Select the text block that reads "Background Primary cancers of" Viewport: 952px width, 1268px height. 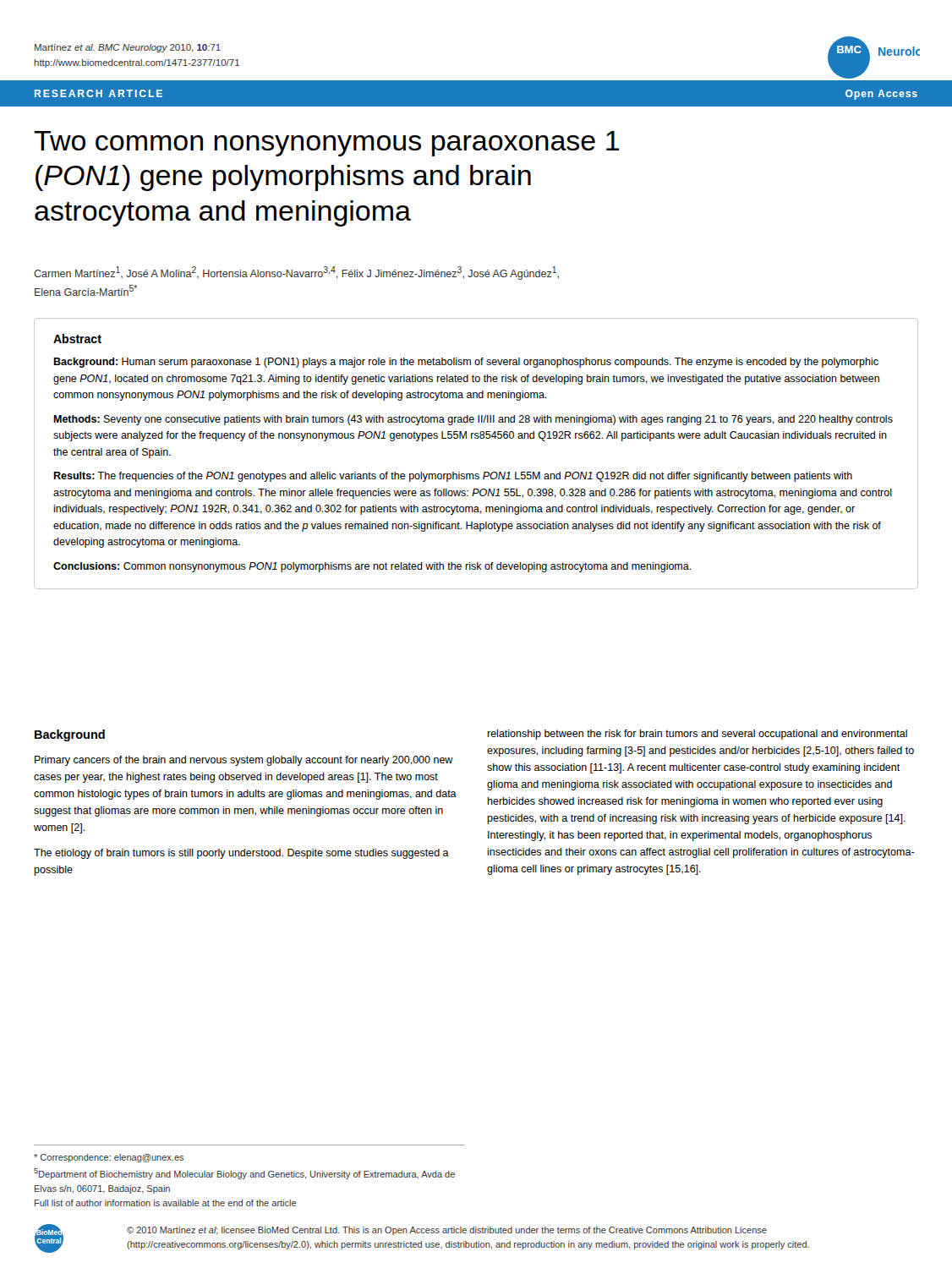tap(249, 802)
